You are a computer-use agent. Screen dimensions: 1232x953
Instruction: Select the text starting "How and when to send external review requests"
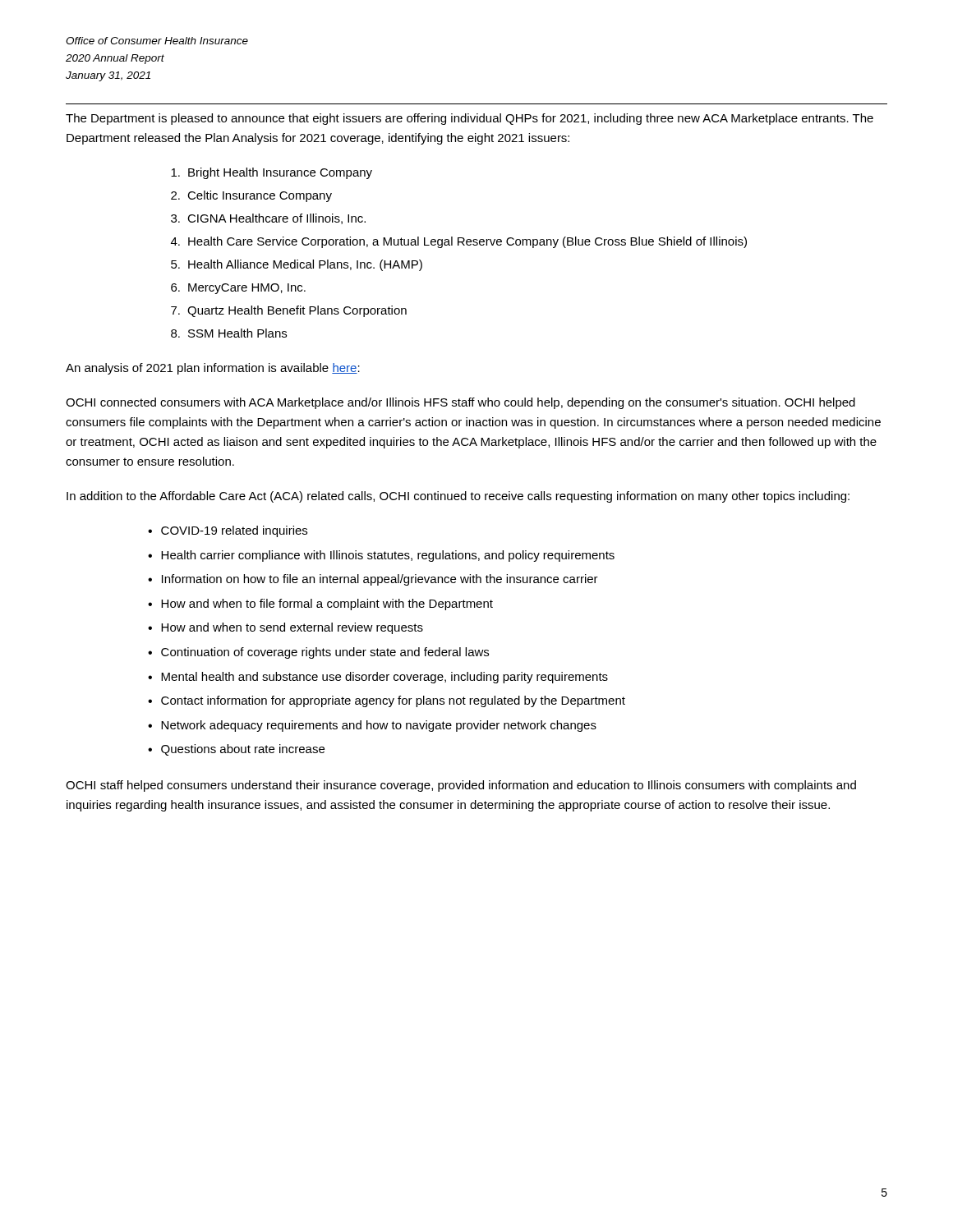[292, 627]
